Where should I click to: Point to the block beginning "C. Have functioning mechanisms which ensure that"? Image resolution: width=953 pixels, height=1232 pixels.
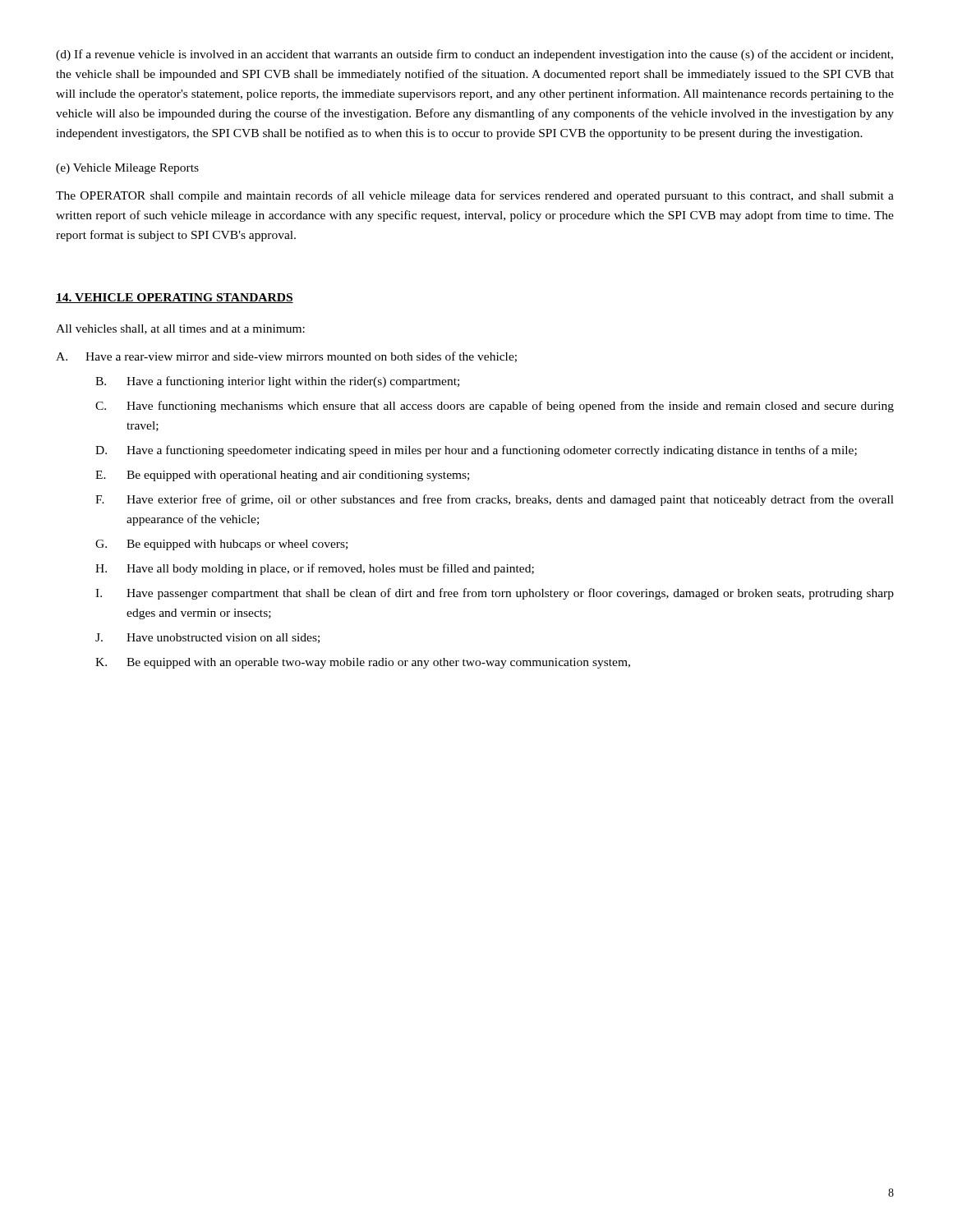(495, 416)
